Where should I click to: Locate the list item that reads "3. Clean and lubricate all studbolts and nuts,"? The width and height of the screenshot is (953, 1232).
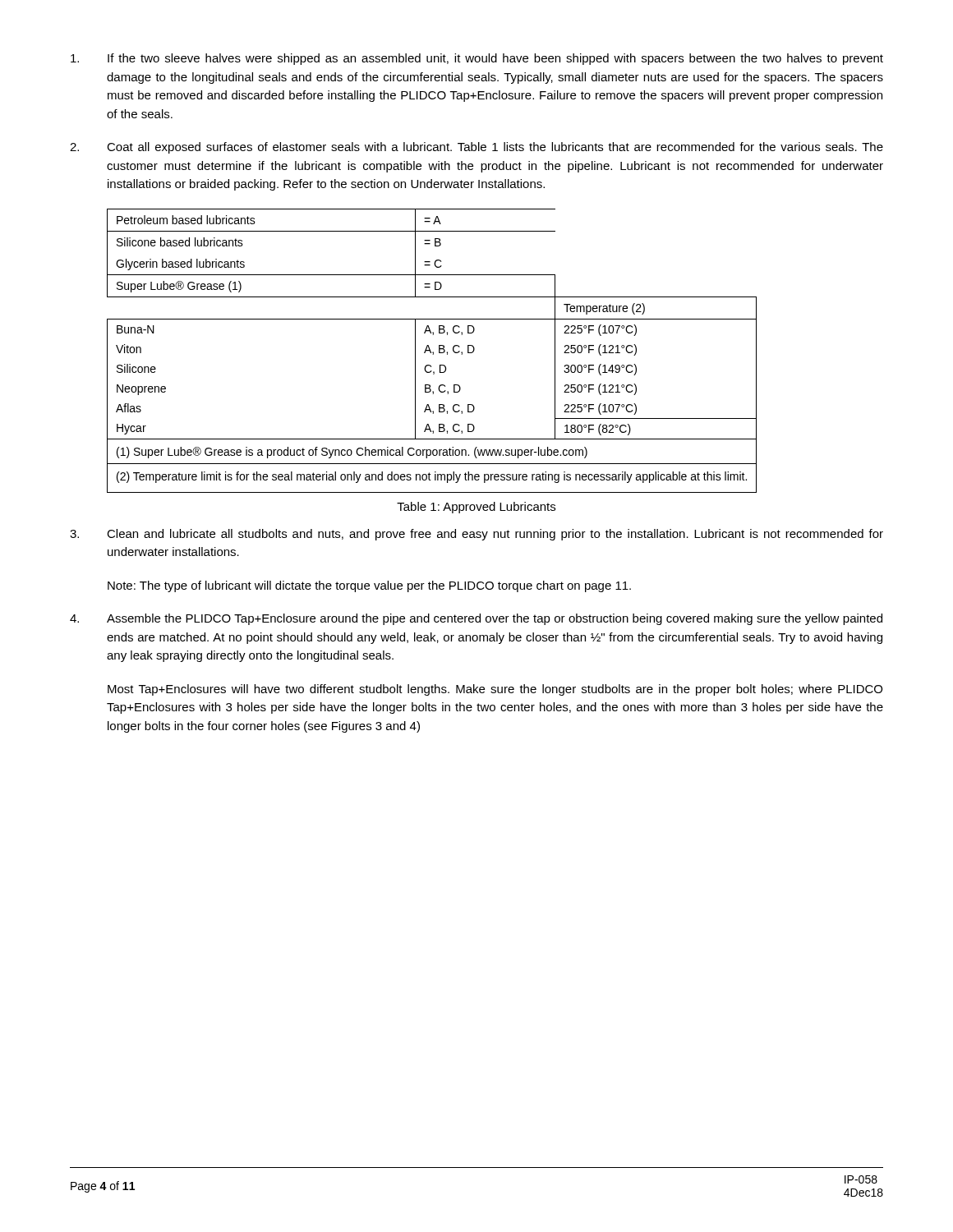coord(476,543)
